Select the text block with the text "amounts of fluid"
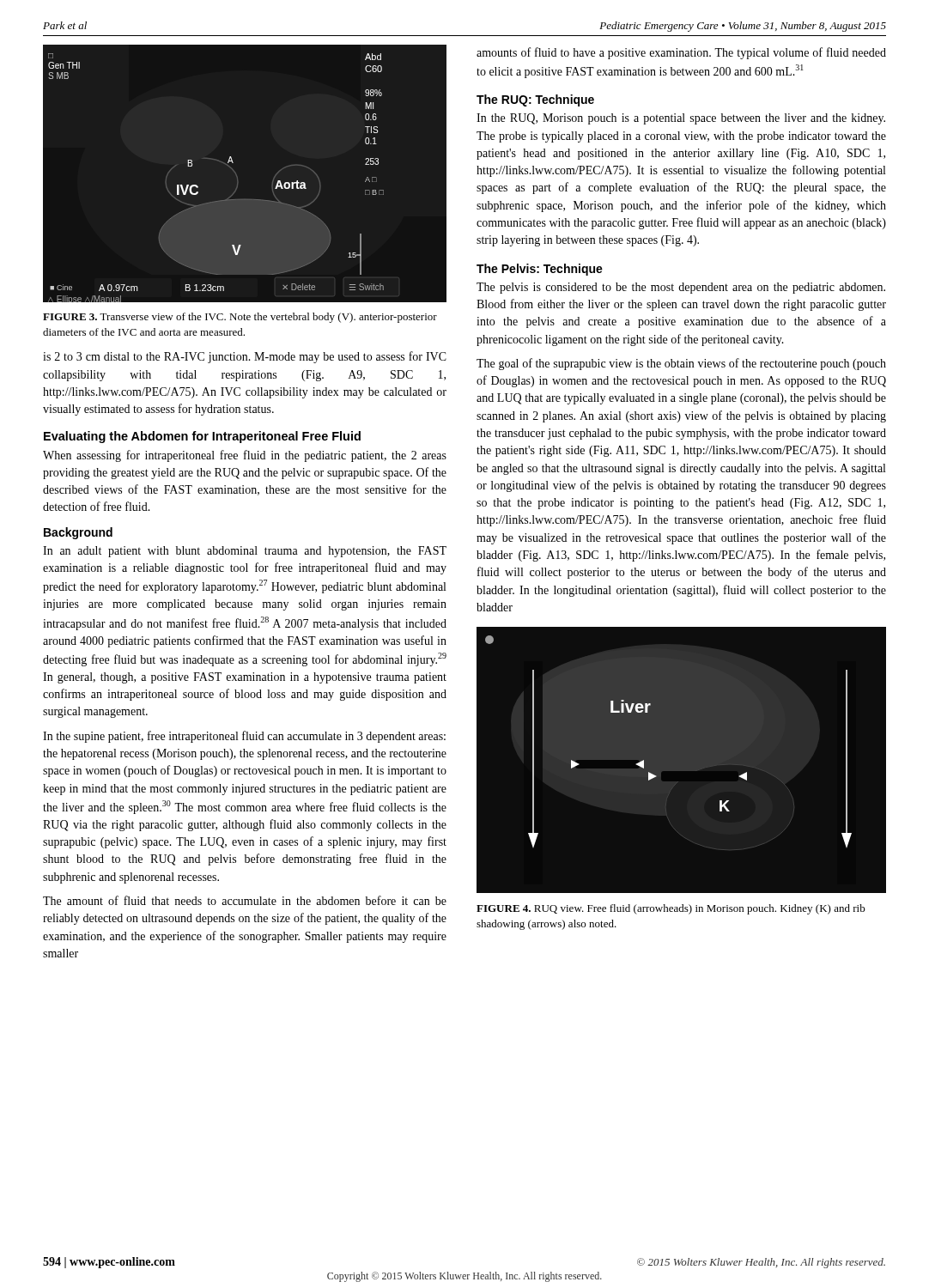Screen dimensions: 1288x929 (x=681, y=63)
